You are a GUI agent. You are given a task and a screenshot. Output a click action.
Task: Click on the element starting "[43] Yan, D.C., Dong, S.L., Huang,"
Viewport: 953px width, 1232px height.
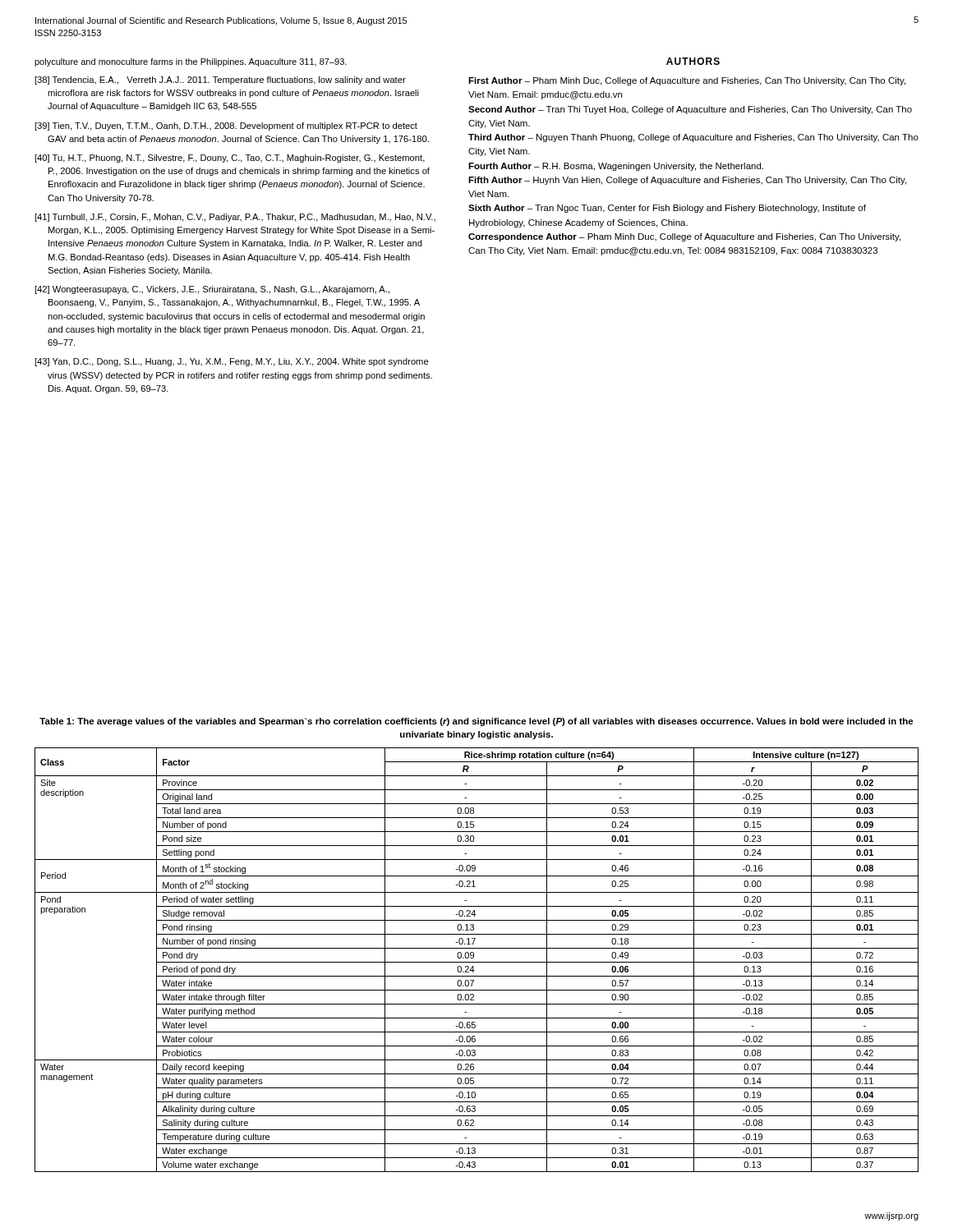(234, 375)
